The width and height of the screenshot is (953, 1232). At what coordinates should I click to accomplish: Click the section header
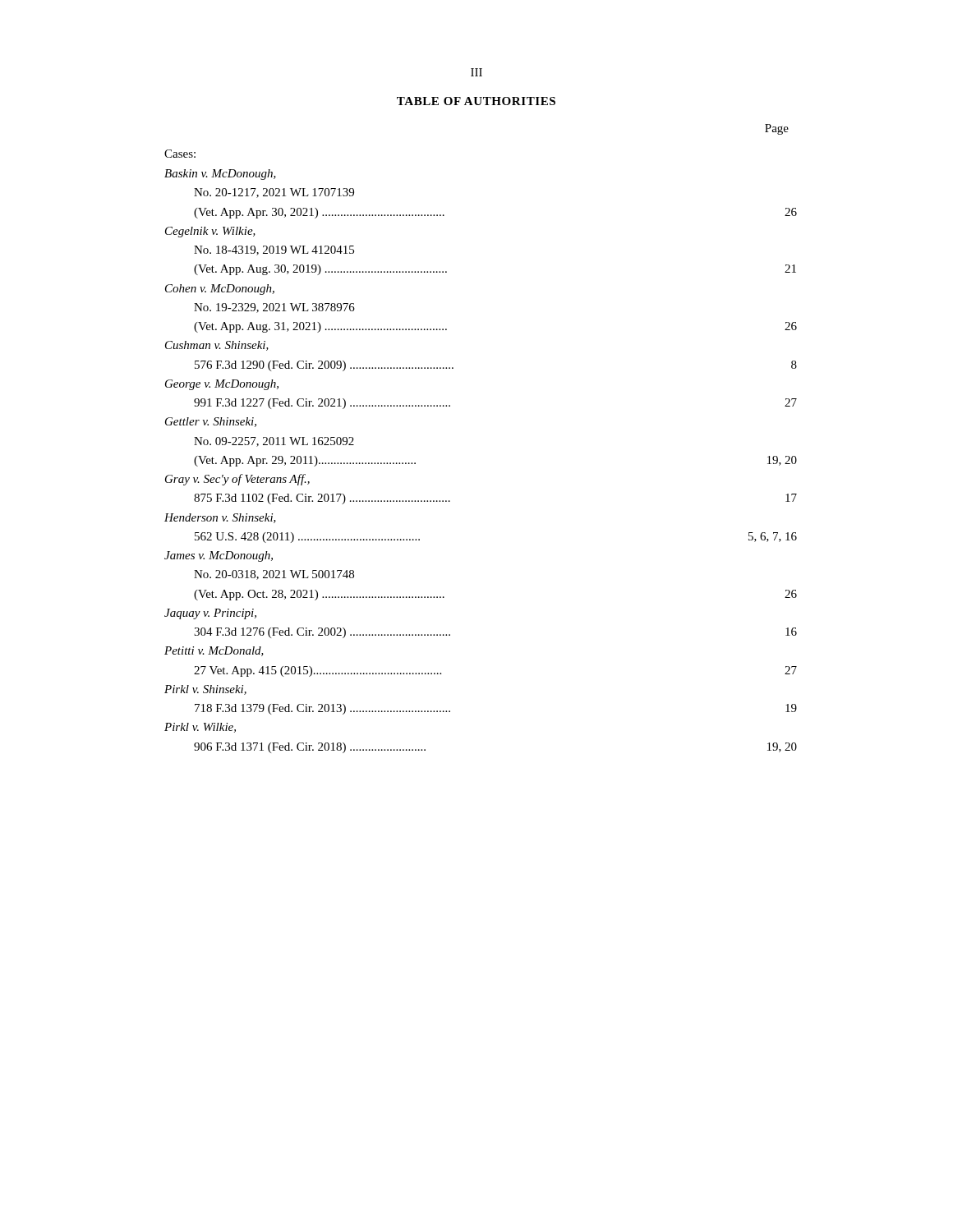tap(476, 101)
